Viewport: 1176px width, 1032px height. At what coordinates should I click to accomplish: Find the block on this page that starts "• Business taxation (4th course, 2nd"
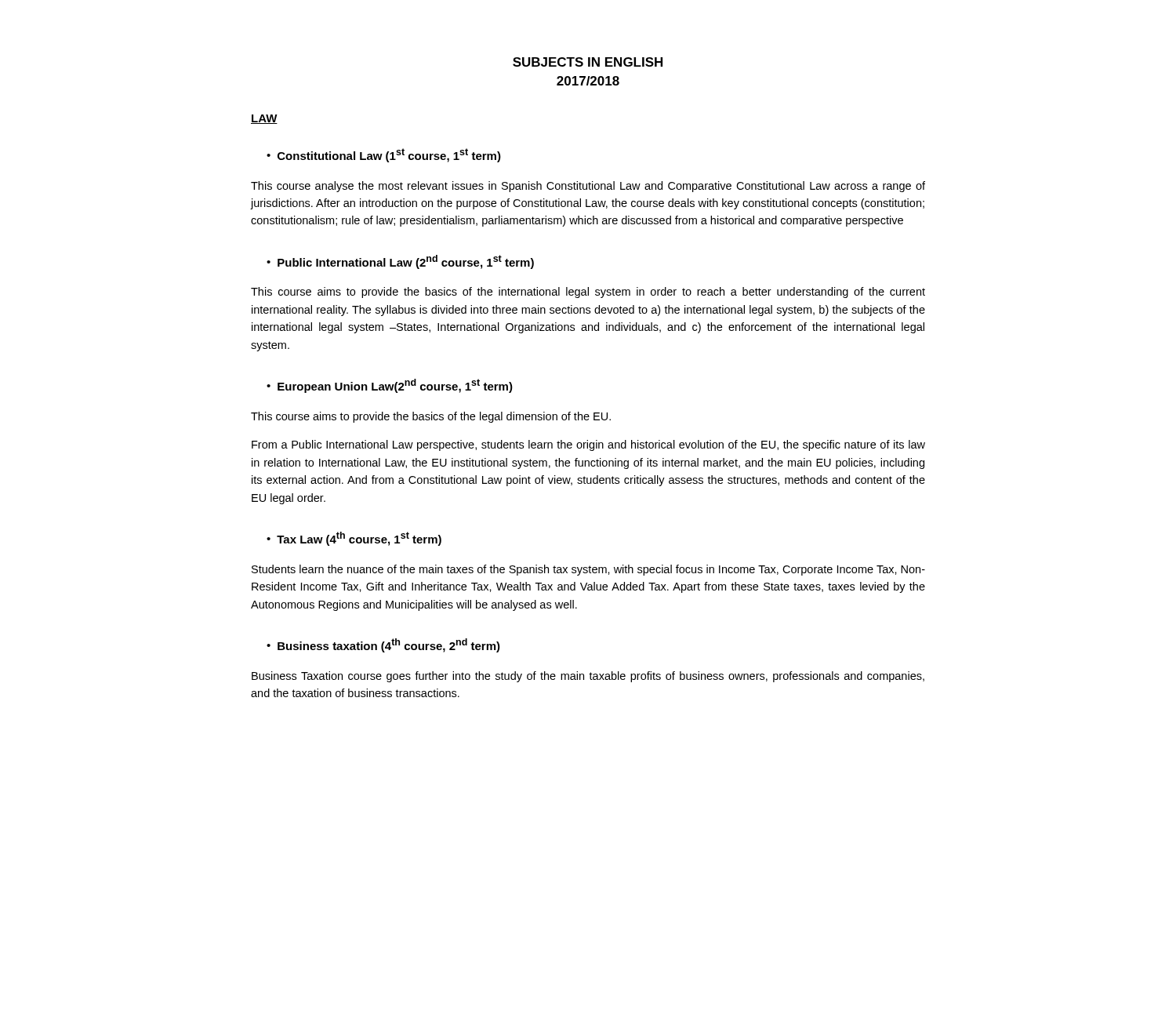point(383,646)
